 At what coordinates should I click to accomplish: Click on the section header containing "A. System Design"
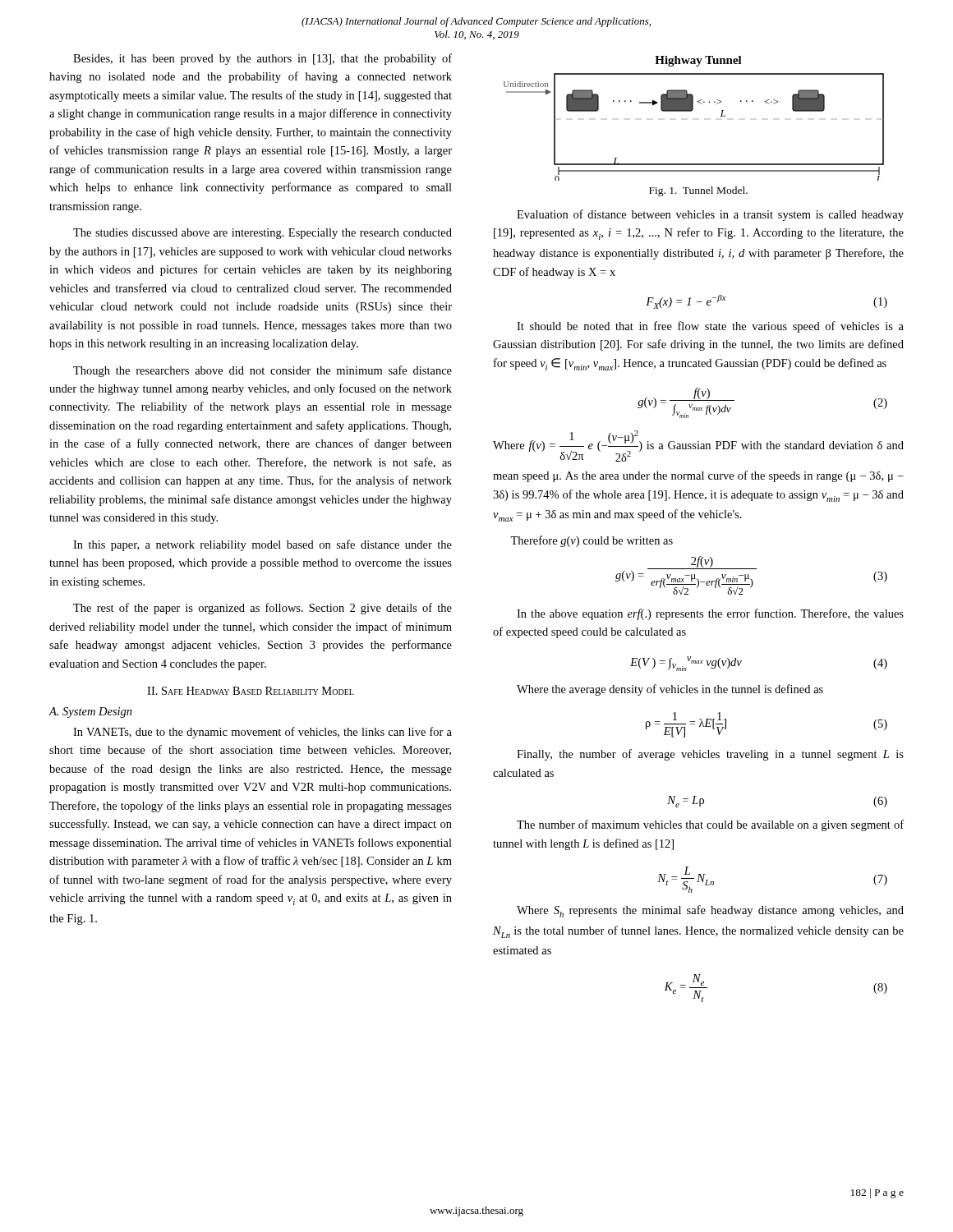(91, 711)
